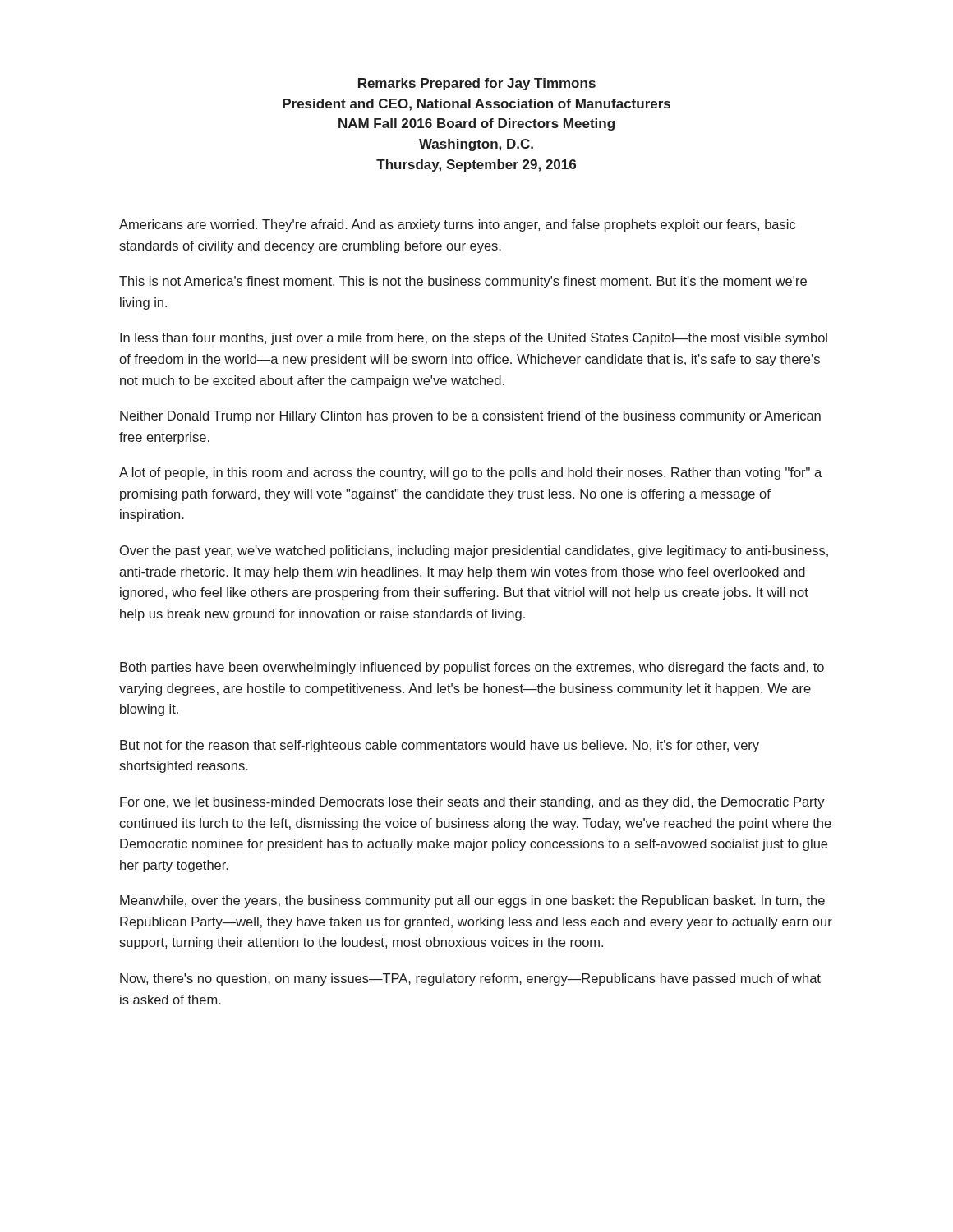The image size is (953, 1232).
Task: Click on the text block that says "Neither Donald Trump nor Hillary Clinton has"
Action: (470, 426)
